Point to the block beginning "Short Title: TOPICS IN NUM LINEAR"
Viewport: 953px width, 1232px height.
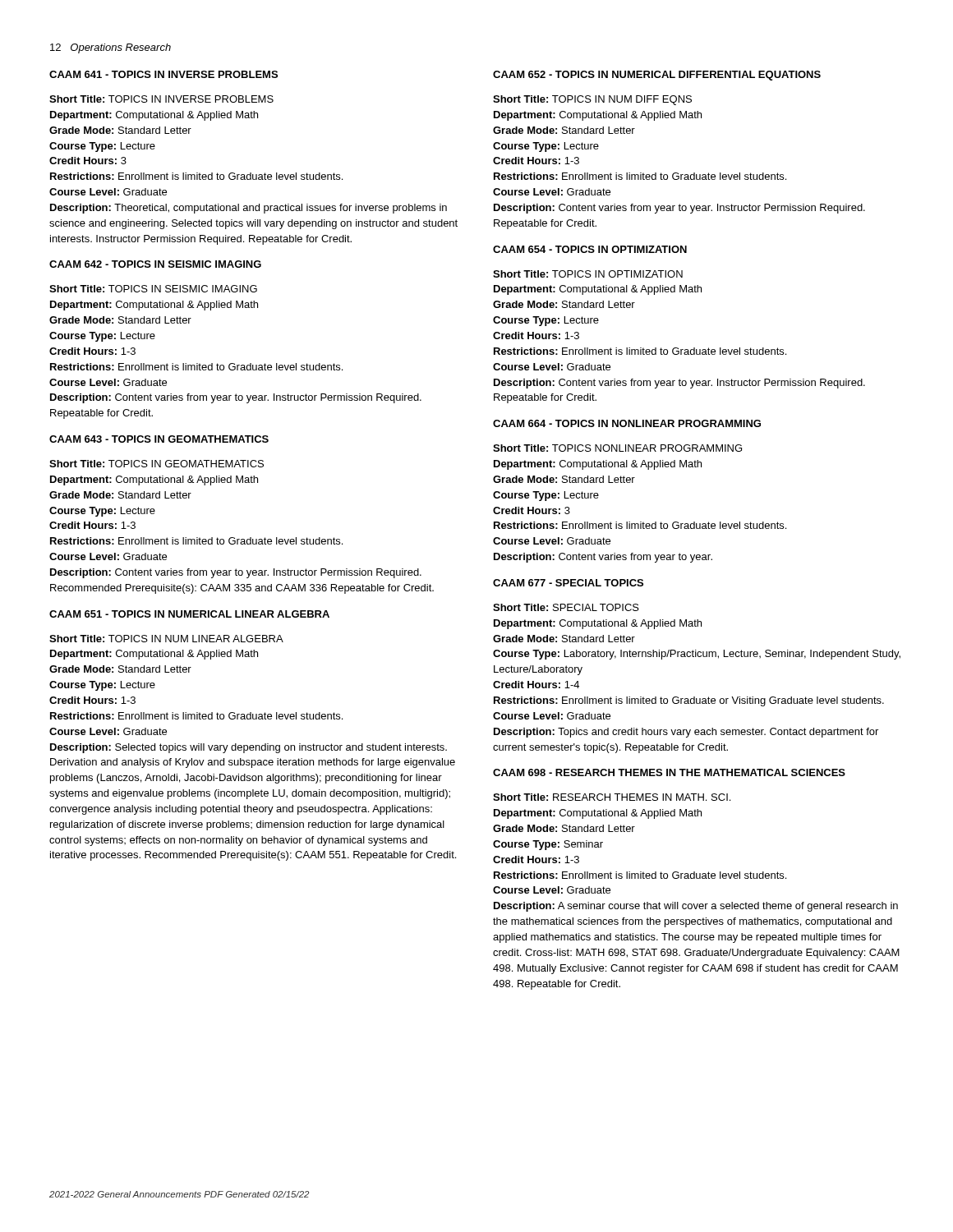pyautogui.click(x=255, y=747)
